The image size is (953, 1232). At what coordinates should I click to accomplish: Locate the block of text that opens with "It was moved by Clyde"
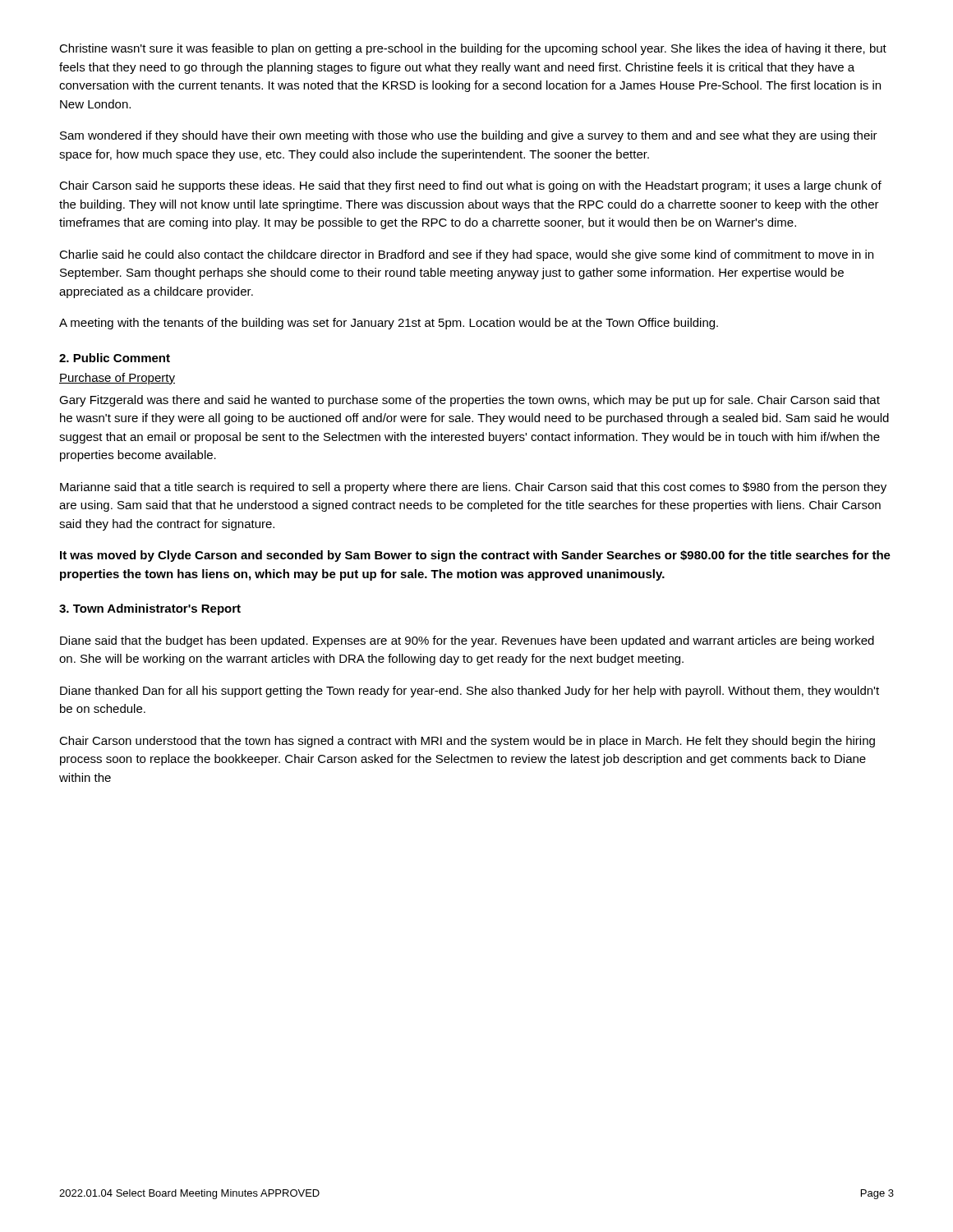click(475, 564)
